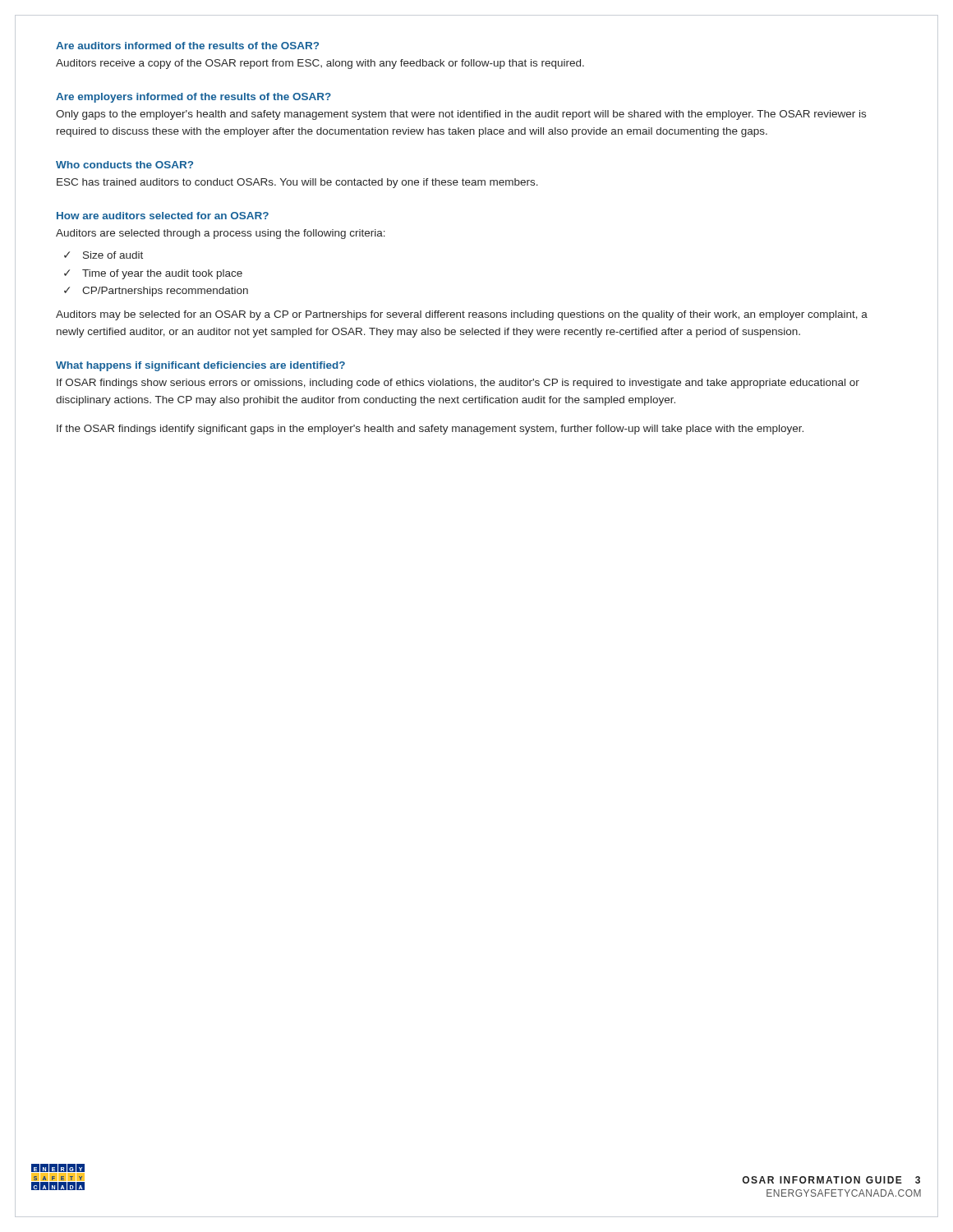Point to the element starting "Auditors receive a copy of"

320,63
